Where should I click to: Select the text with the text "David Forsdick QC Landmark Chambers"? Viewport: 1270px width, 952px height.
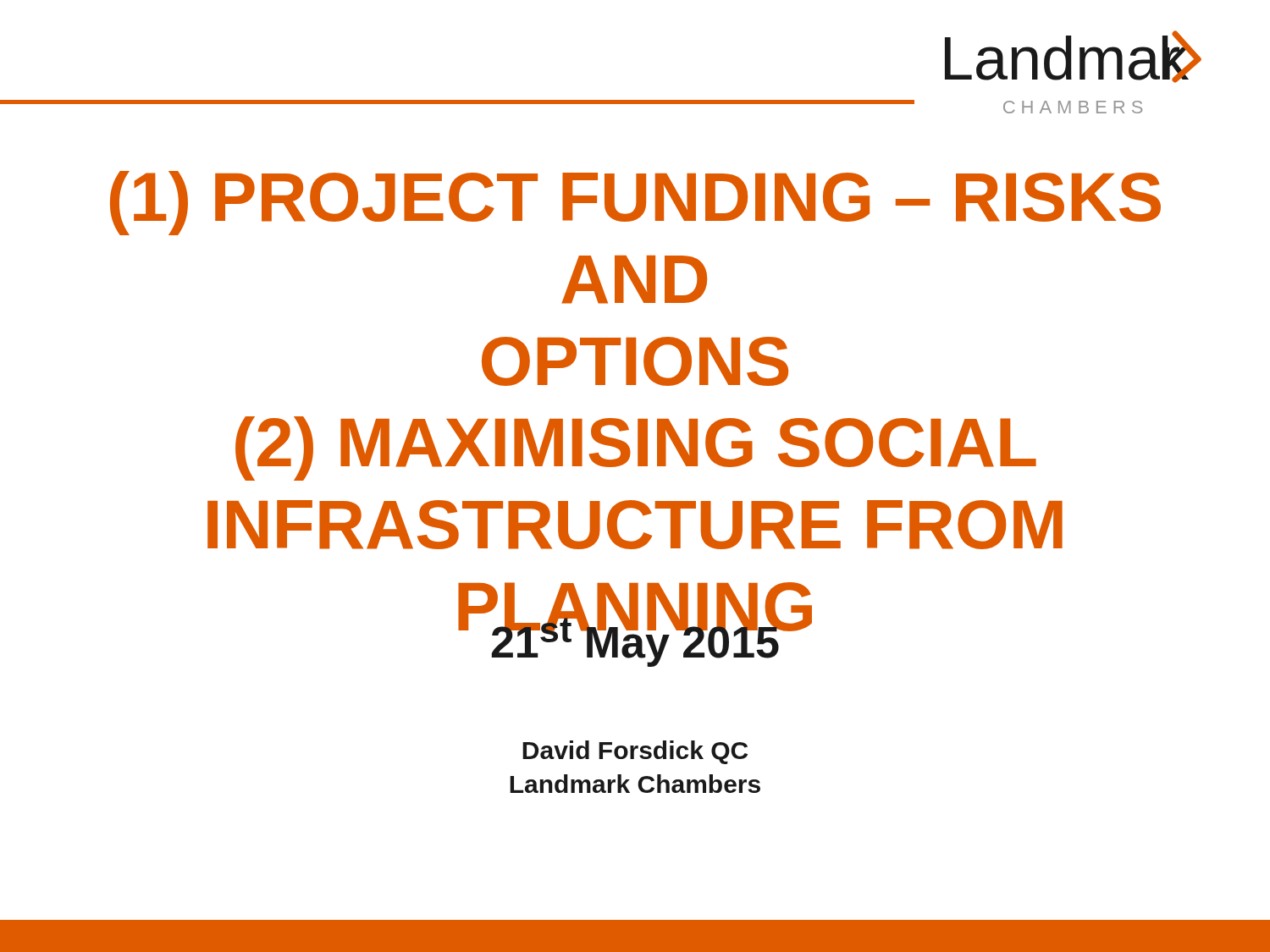tap(635, 768)
